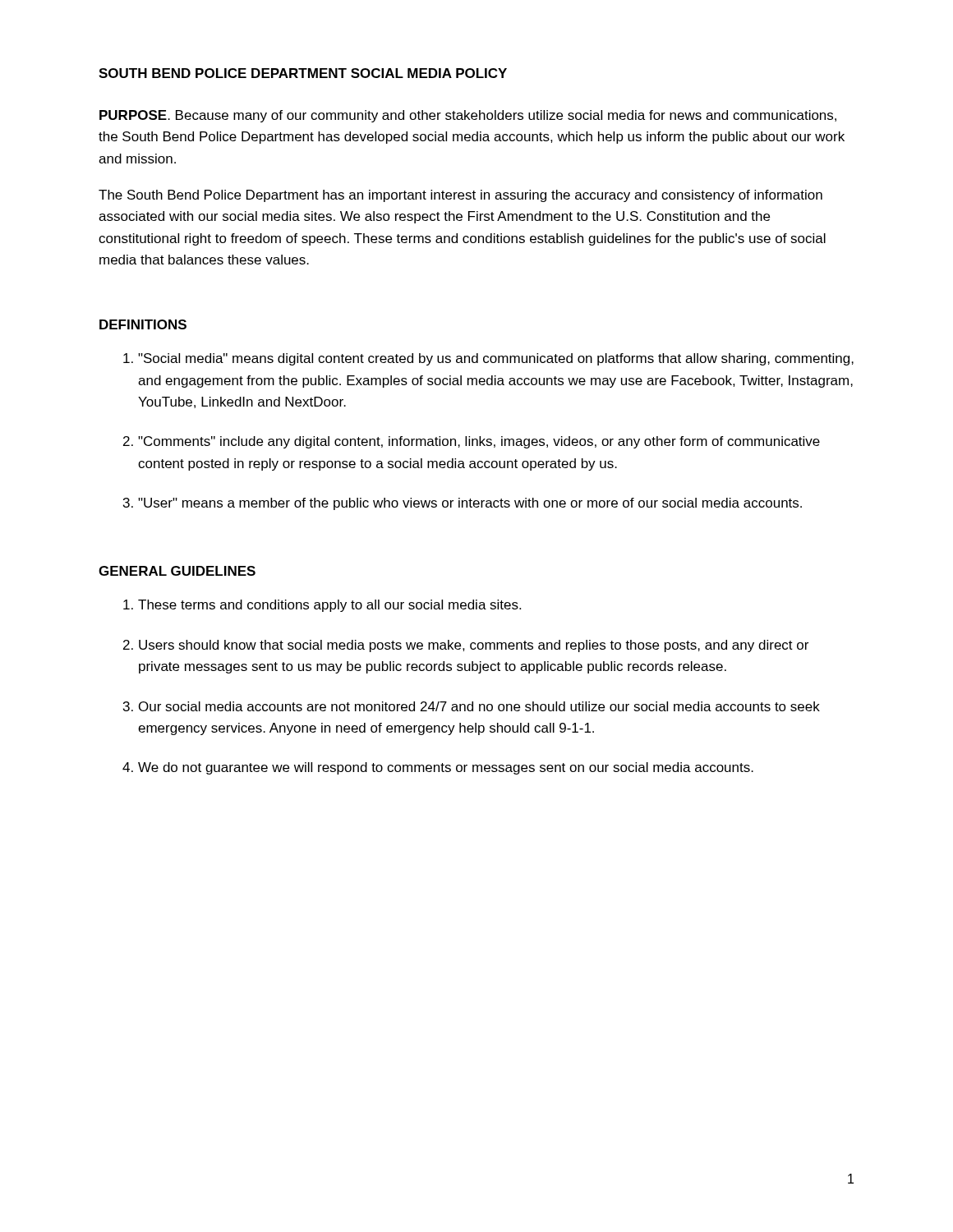Screen dimensions: 1232x953
Task: Select the list item that says "We do not guarantee we will"
Action: point(446,768)
